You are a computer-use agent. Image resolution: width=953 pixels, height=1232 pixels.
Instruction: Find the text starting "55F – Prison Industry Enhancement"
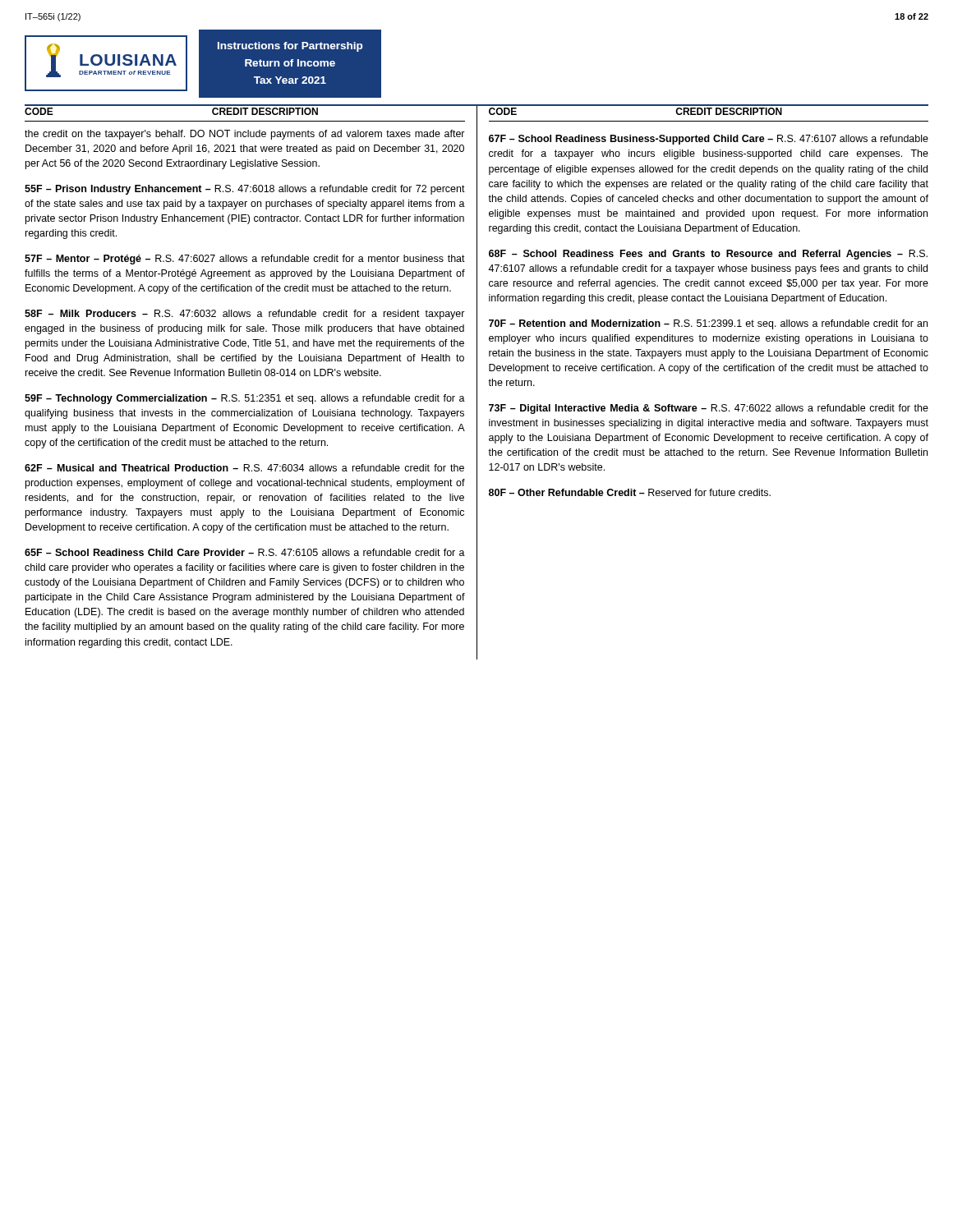[x=245, y=211]
